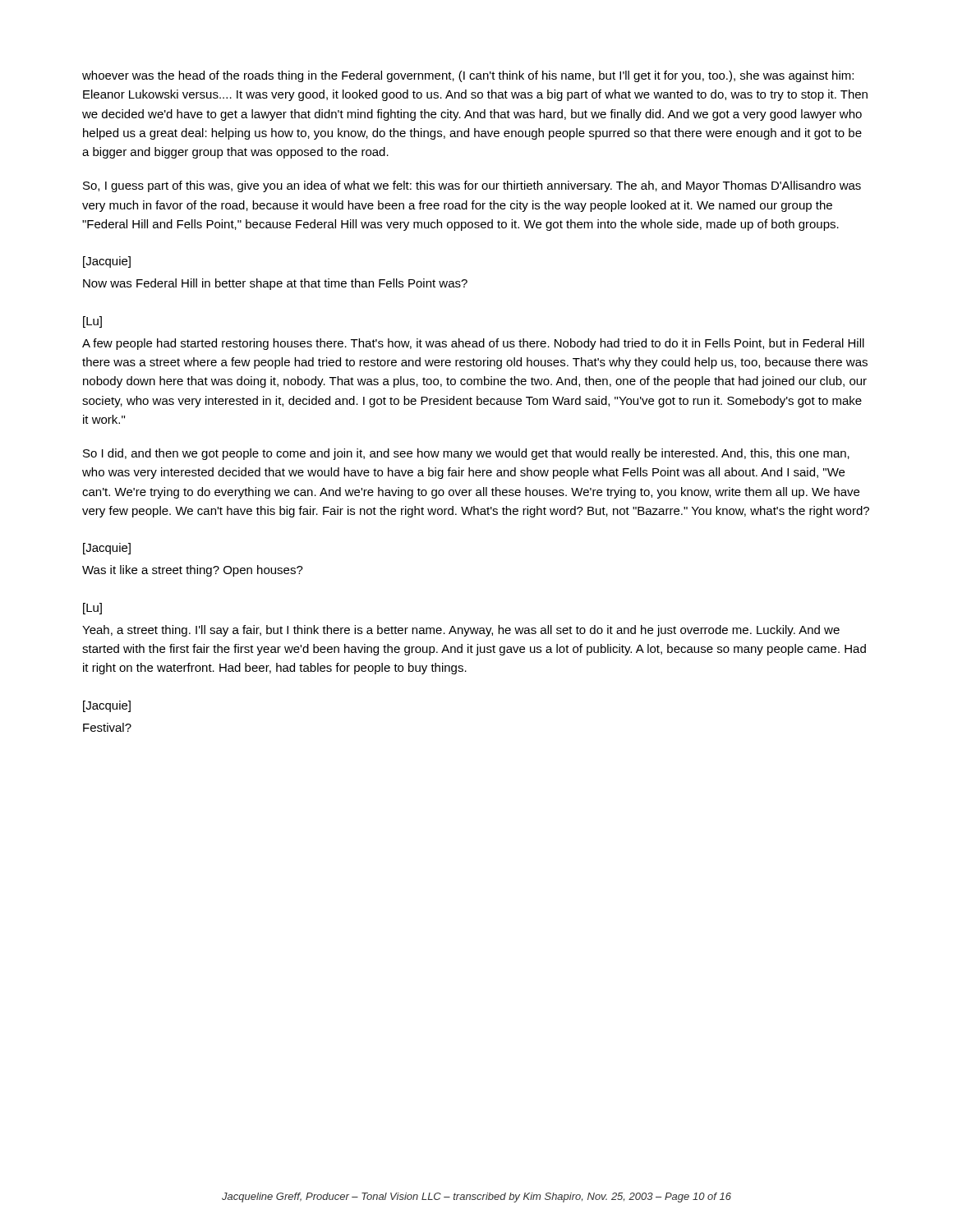
Task: Locate the text block with the text "whoever was the head of the roads thing"
Action: [x=475, y=113]
